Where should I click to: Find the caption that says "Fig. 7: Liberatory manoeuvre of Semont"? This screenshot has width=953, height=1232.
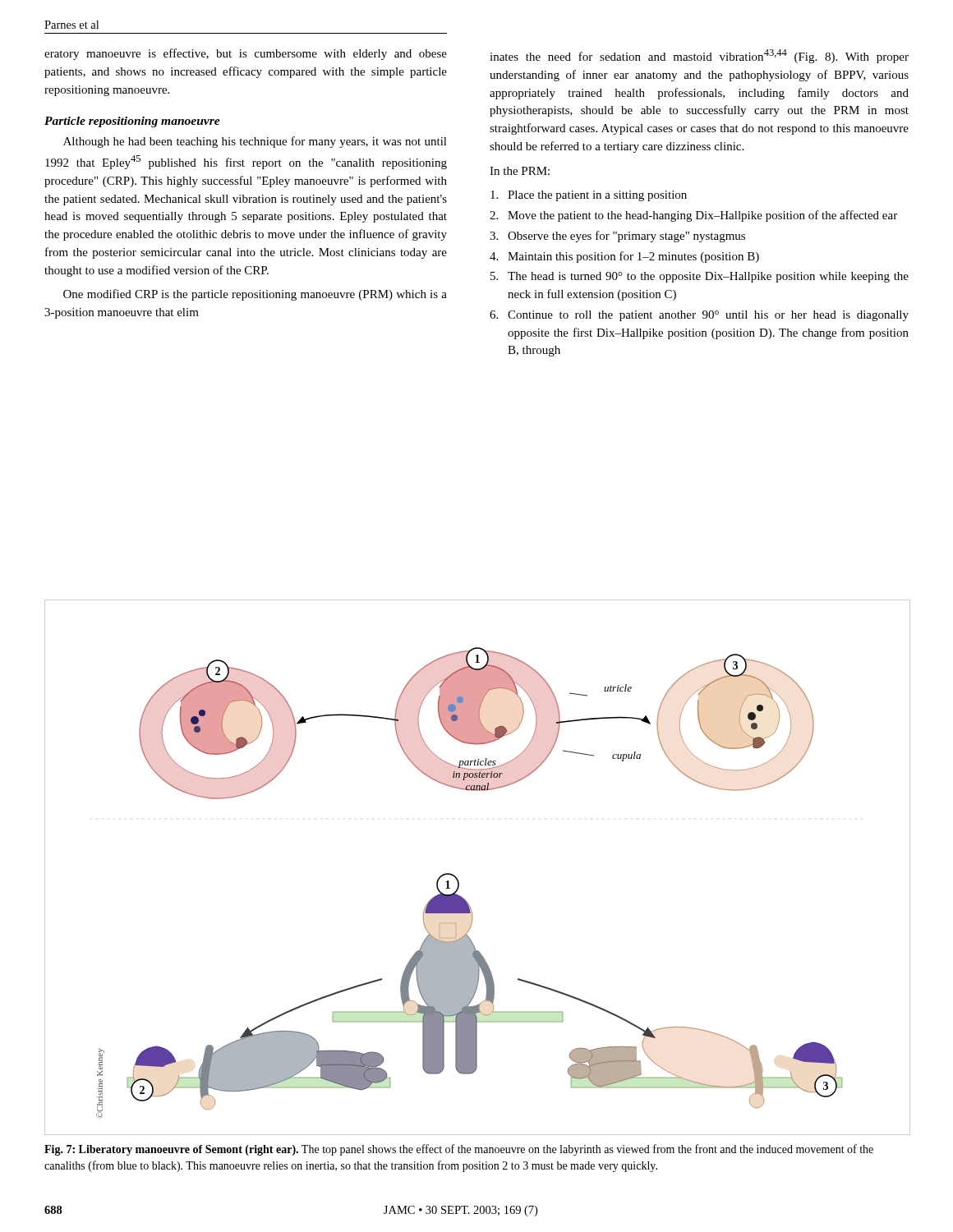(x=459, y=1158)
